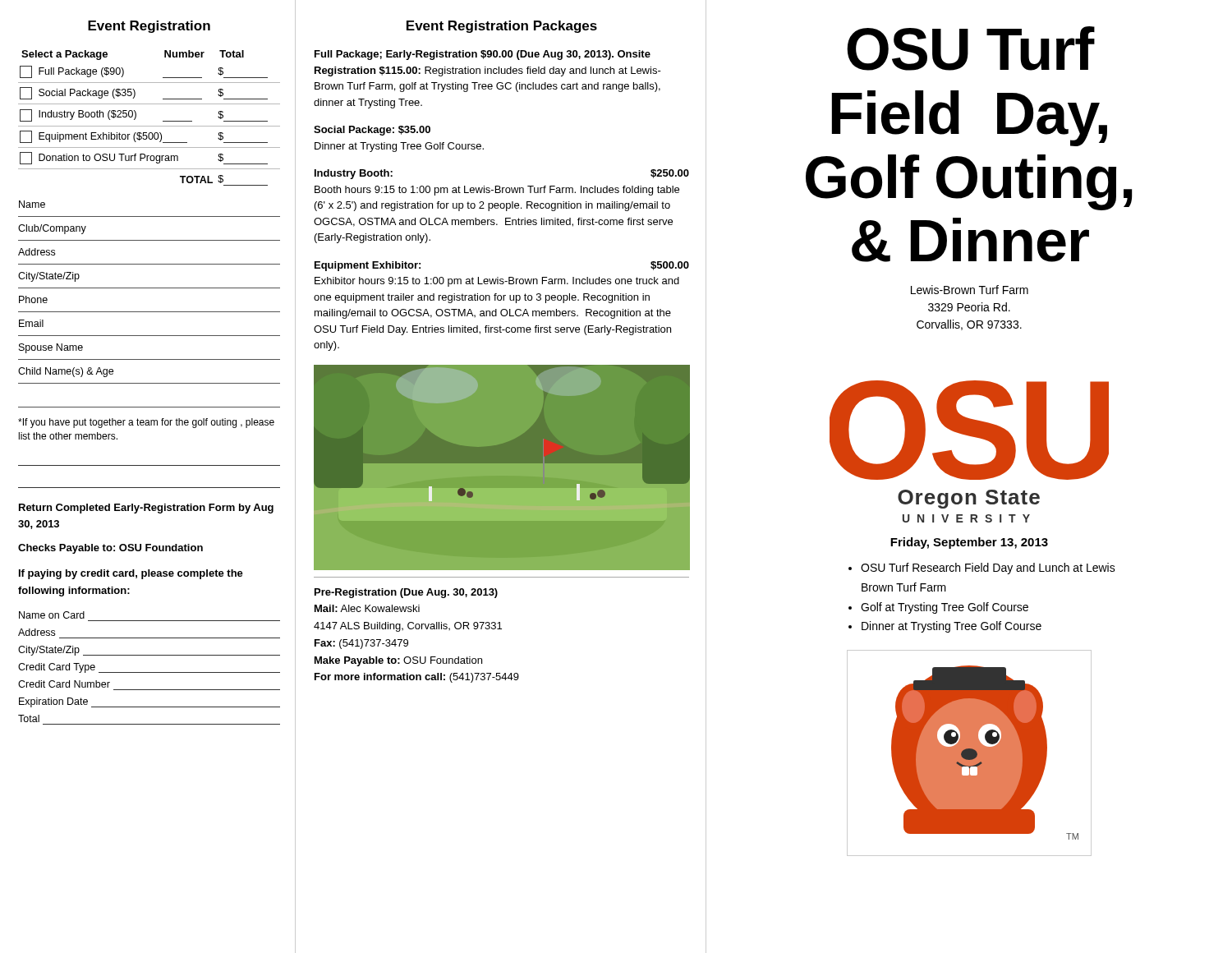The image size is (1232, 953).
Task: Where does it say "OSU TurfField Day,Golf Outing,& Dinner"?
Action: [969, 146]
